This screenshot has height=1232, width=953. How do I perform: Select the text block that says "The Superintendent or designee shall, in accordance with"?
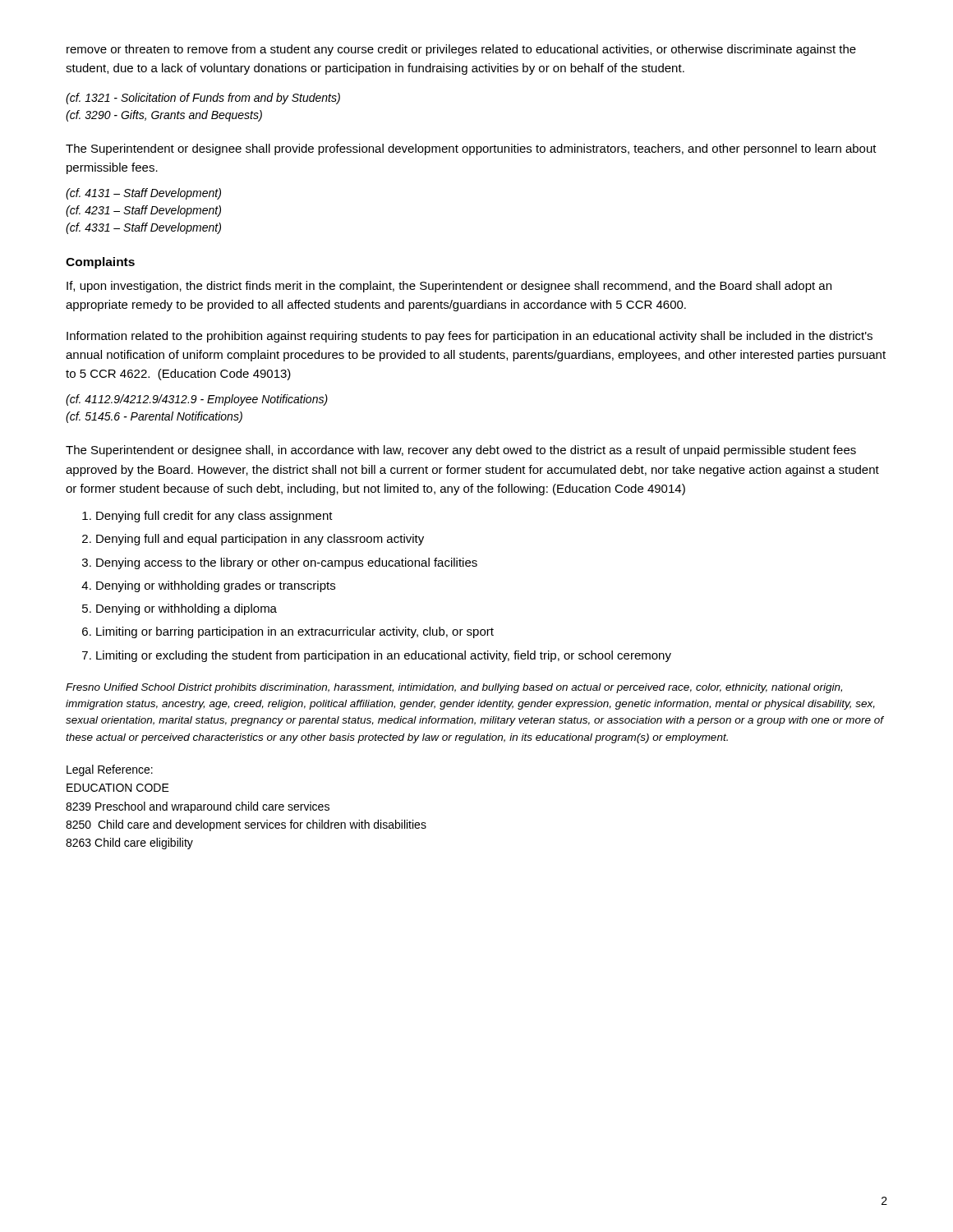tap(472, 469)
